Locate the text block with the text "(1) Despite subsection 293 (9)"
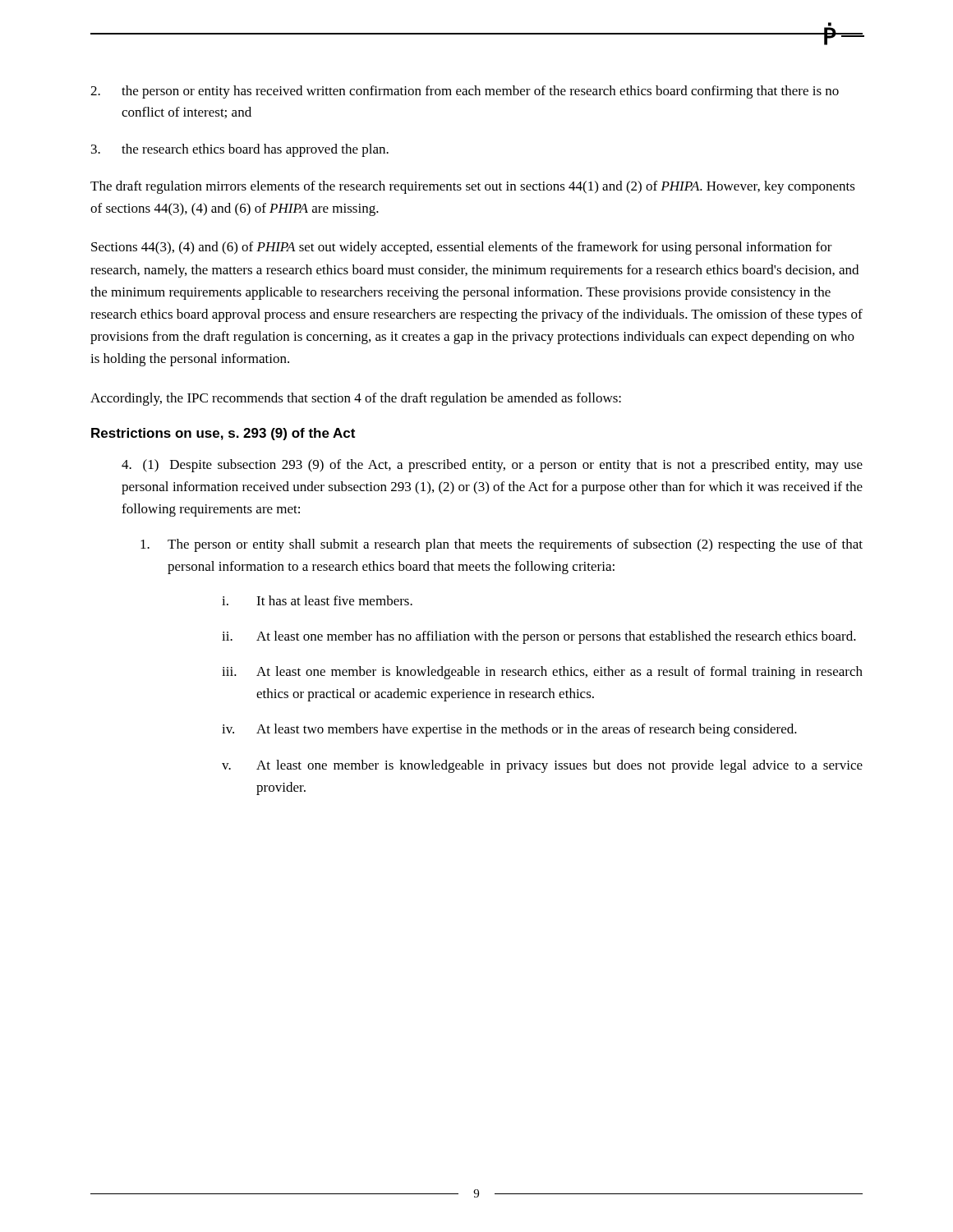The image size is (953, 1232). [492, 487]
